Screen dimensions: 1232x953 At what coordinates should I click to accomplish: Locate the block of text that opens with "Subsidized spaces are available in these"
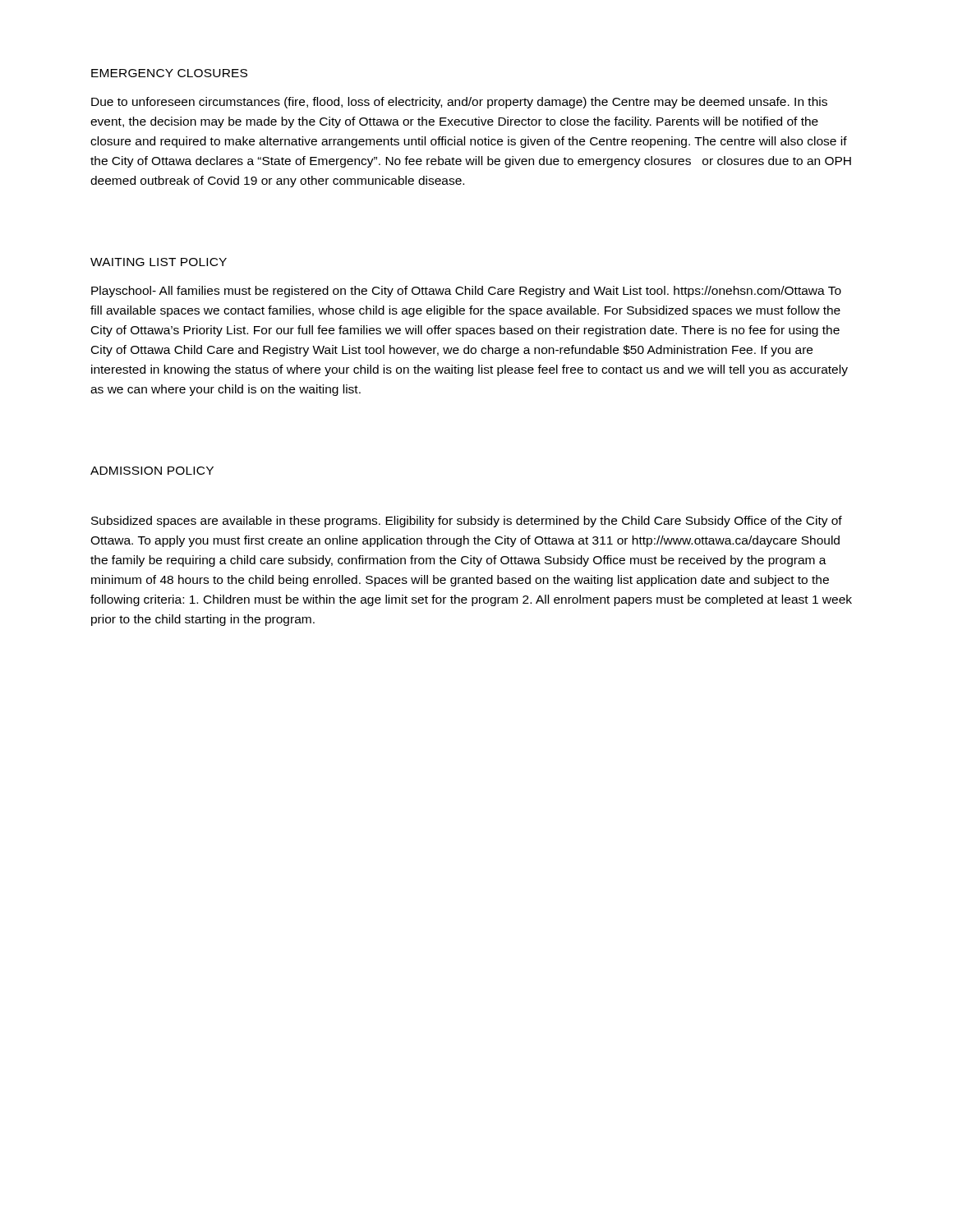coord(471,570)
